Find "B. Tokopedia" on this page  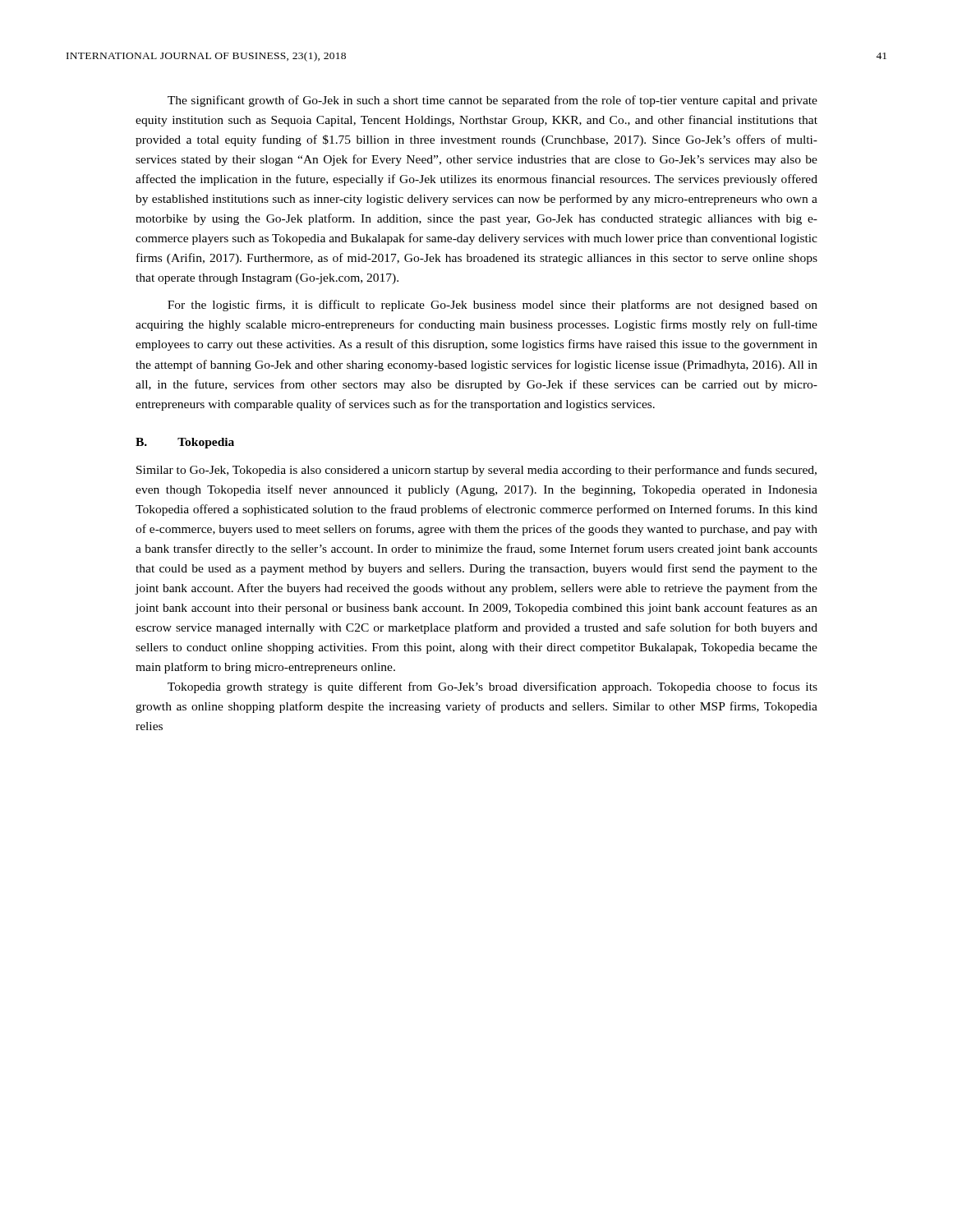pos(185,442)
